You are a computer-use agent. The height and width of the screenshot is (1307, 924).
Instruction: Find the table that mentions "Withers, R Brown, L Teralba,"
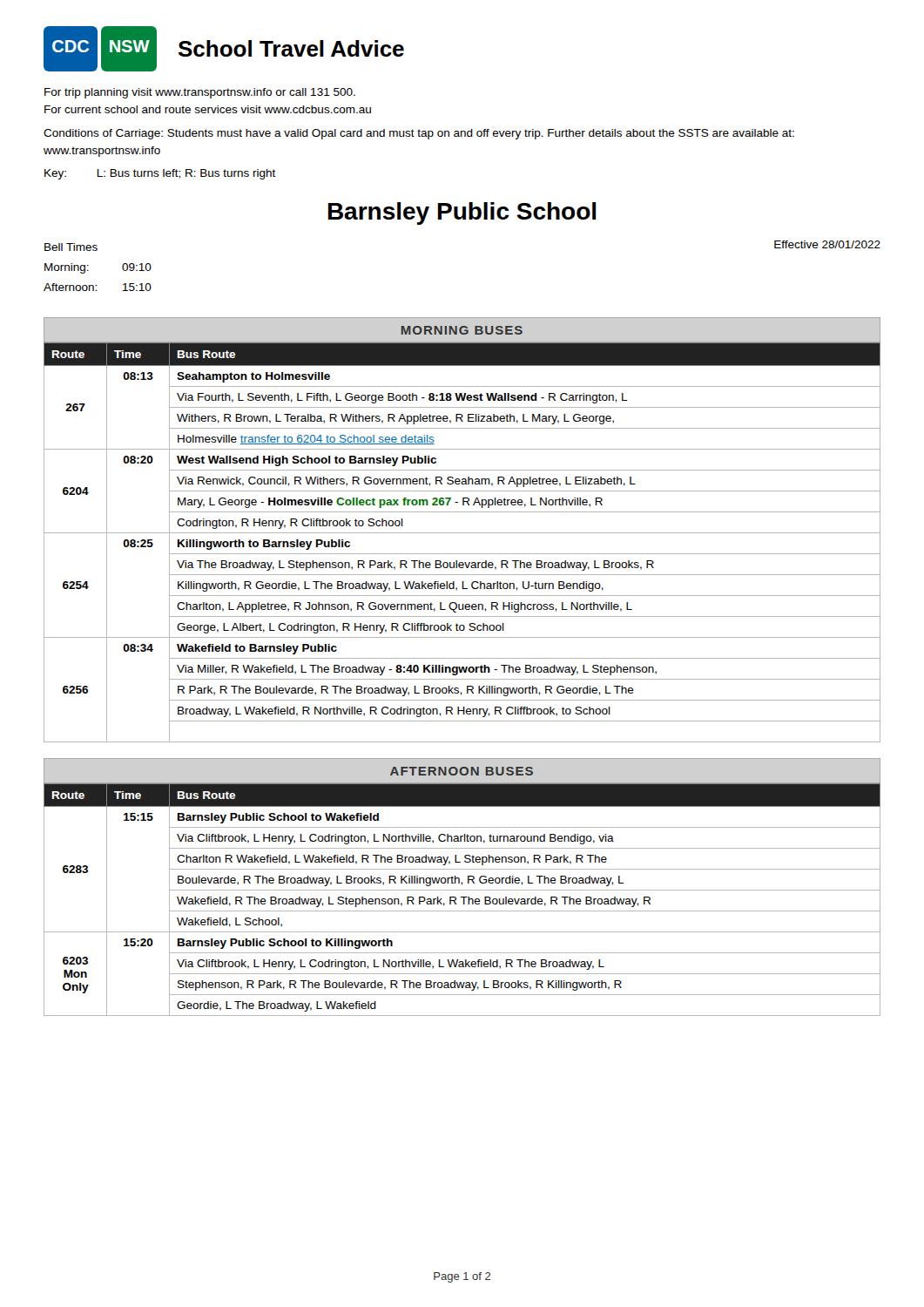tap(462, 542)
